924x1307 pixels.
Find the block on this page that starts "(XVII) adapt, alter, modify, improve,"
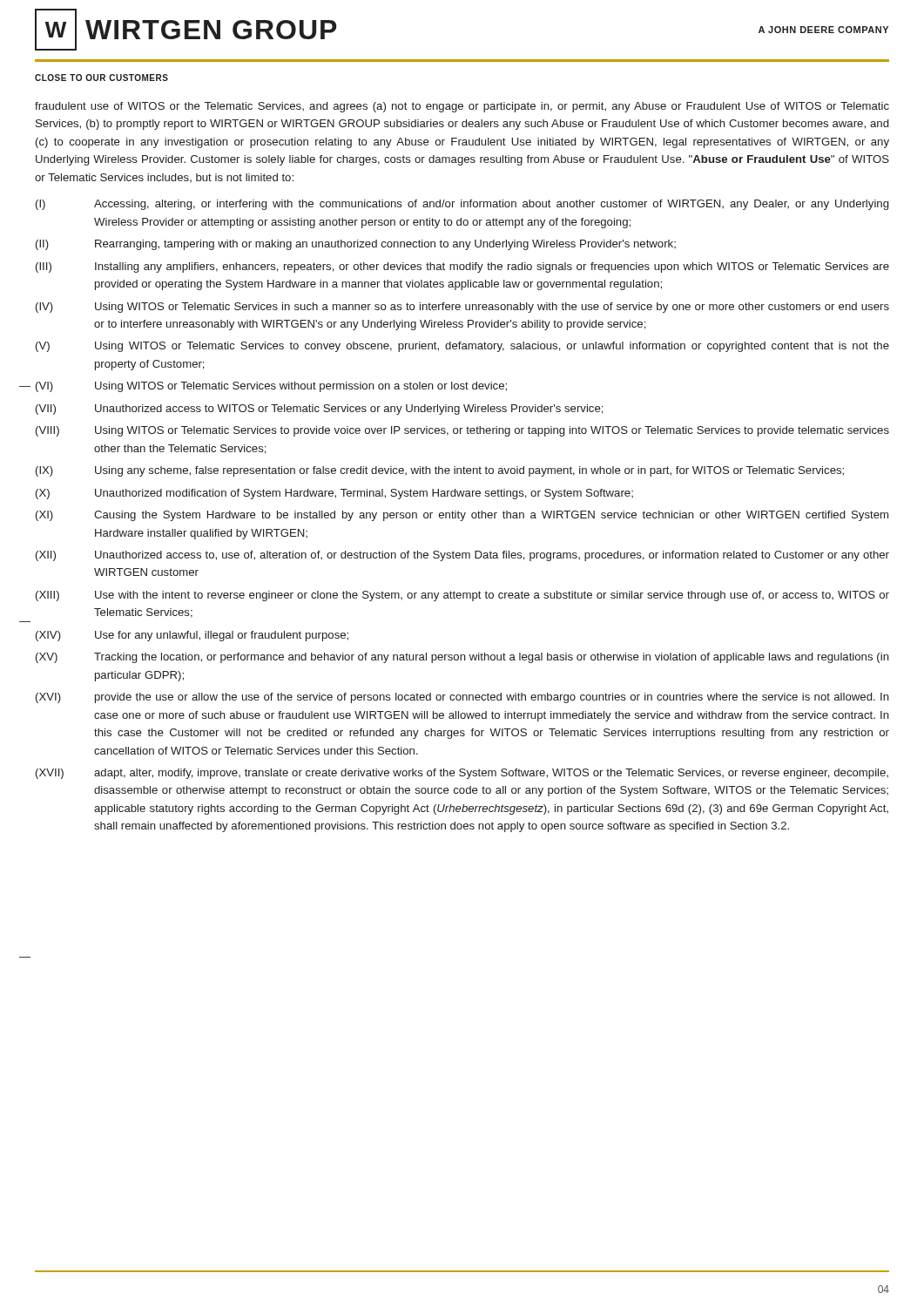(462, 800)
